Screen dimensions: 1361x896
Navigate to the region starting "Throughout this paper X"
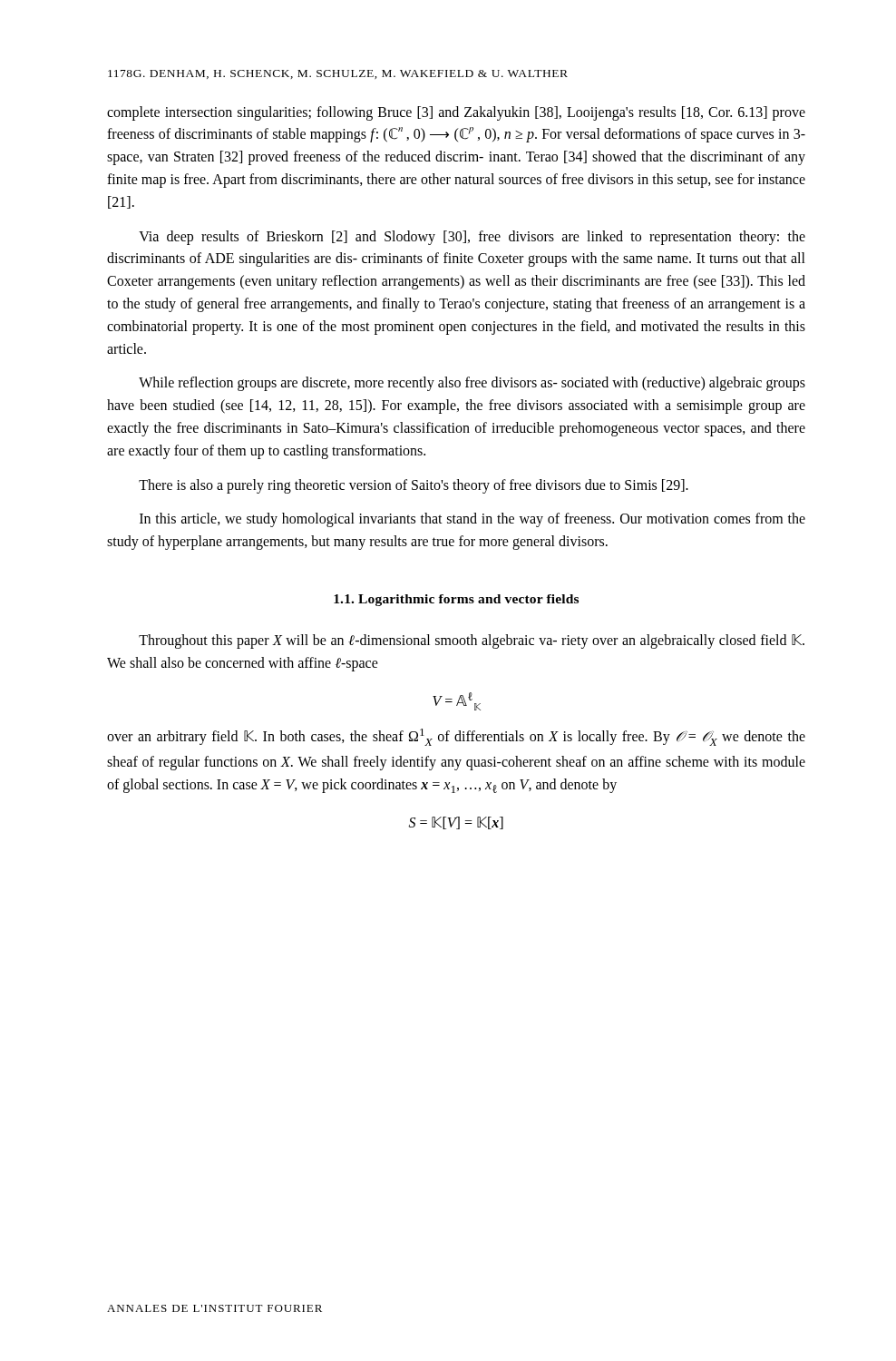tap(456, 652)
